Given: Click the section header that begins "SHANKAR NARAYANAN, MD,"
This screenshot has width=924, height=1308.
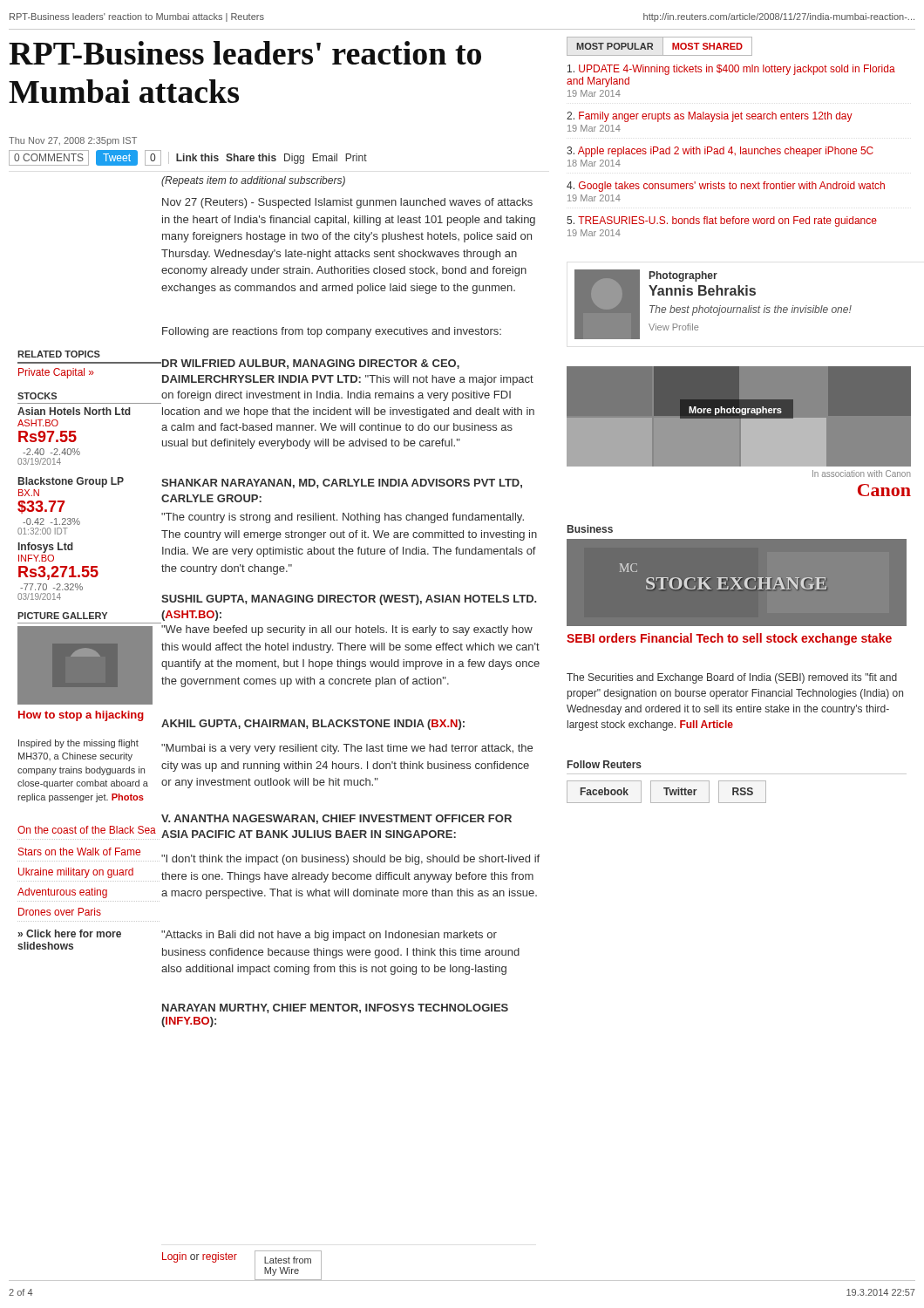Looking at the screenshot, I should (342, 491).
